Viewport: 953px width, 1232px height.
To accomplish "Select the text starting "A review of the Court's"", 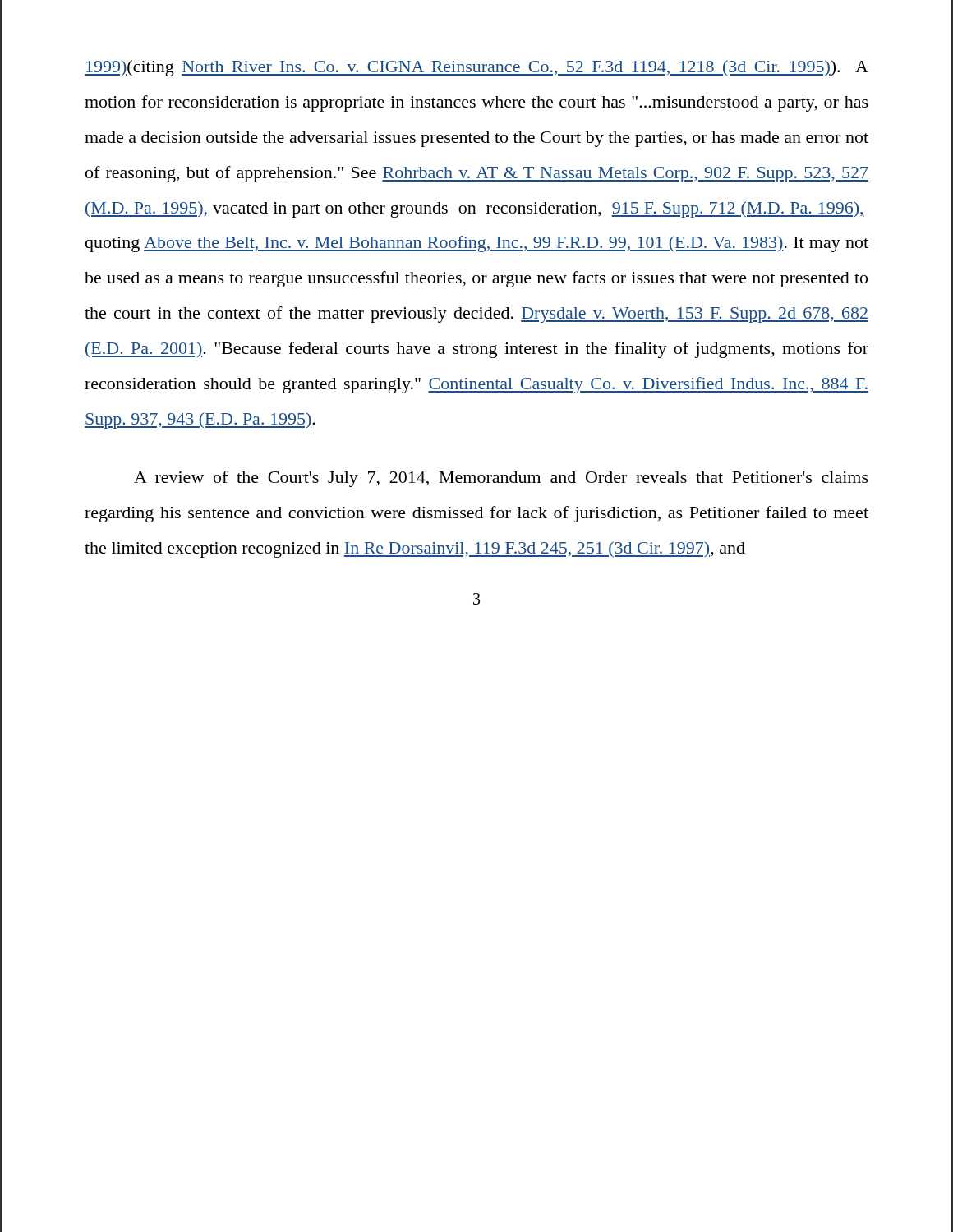I will pos(476,513).
